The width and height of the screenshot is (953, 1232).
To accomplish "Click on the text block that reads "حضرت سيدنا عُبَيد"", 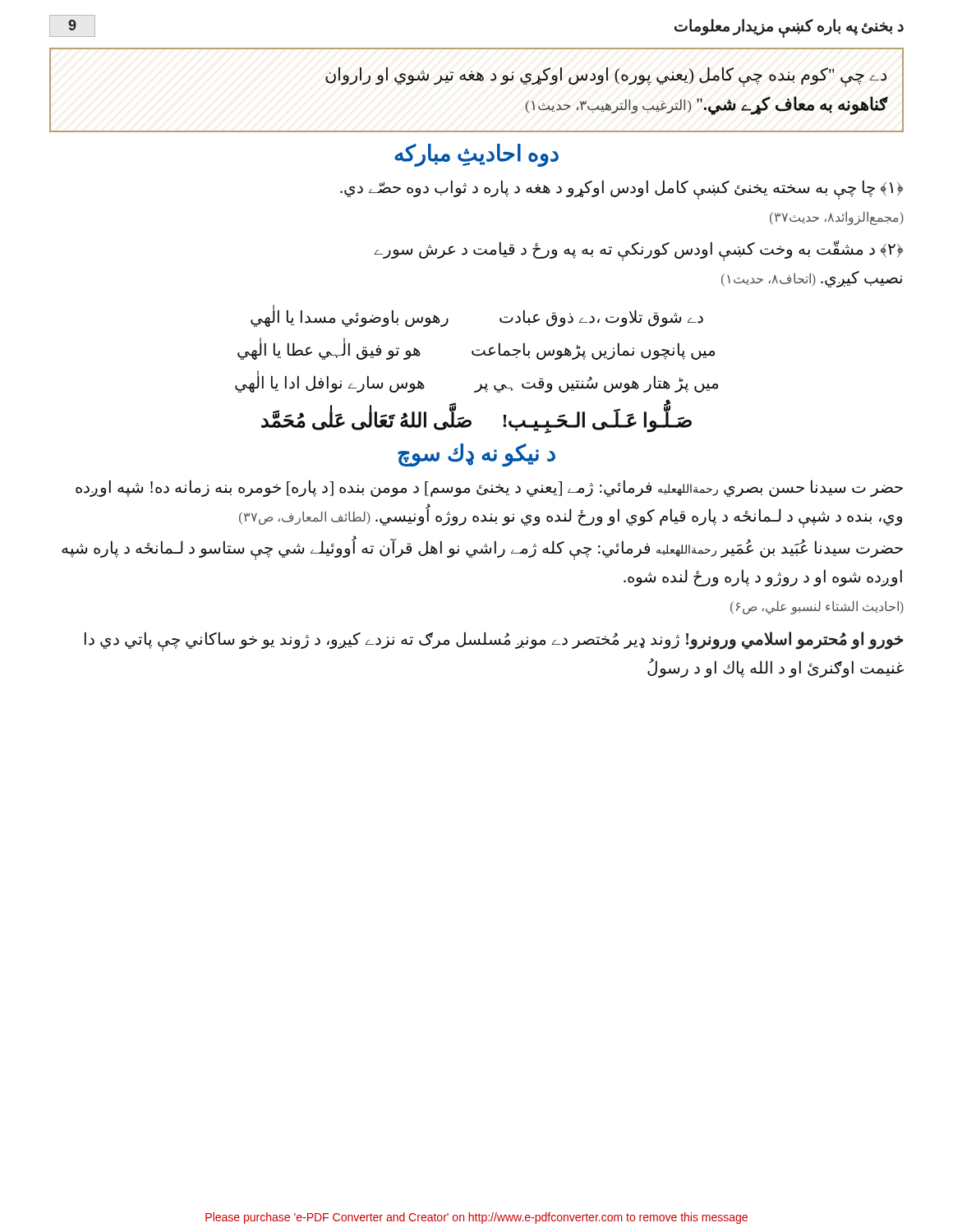I will coord(482,548).
